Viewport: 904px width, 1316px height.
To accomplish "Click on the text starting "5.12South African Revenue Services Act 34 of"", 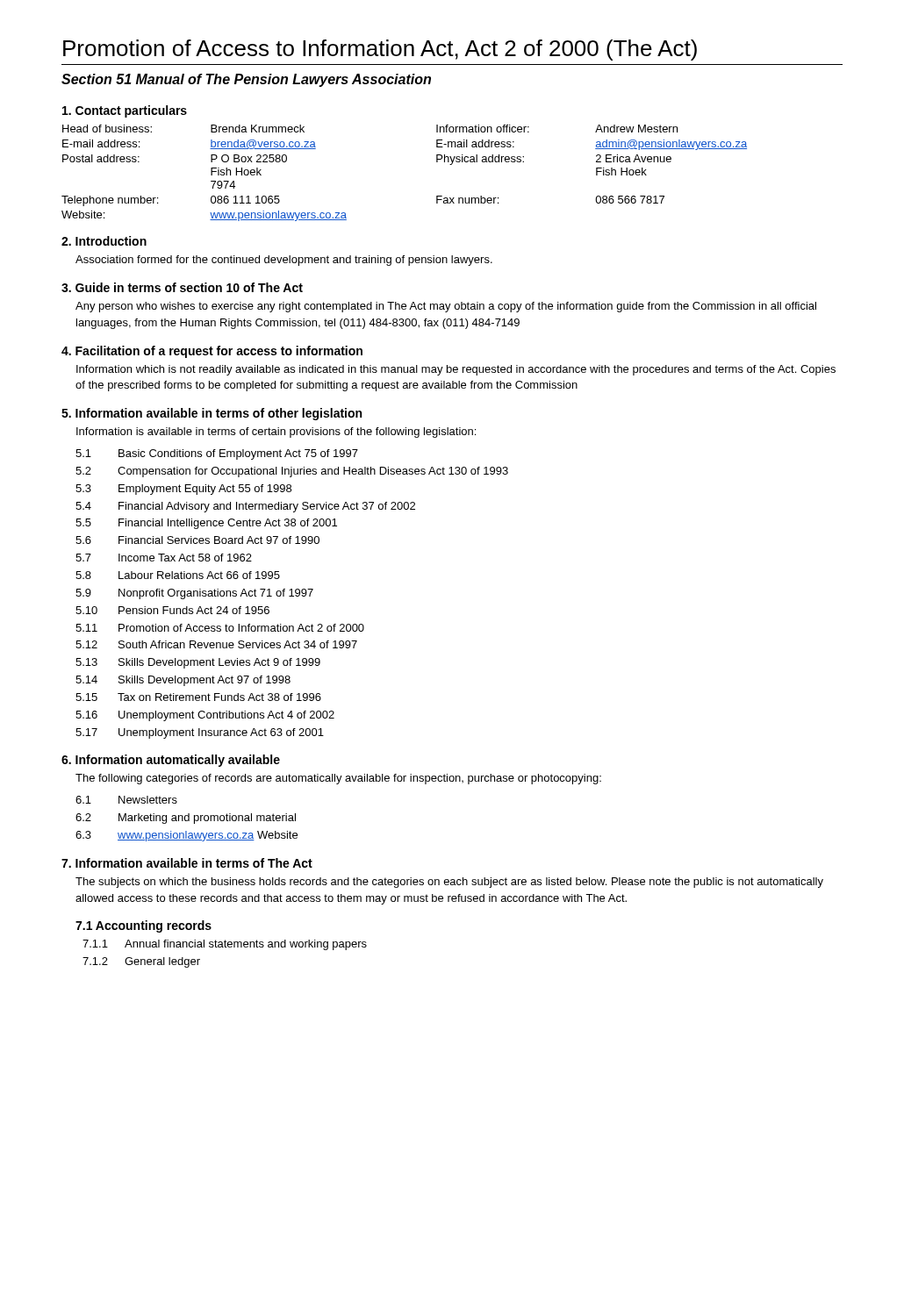I will pyautogui.click(x=216, y=644).
